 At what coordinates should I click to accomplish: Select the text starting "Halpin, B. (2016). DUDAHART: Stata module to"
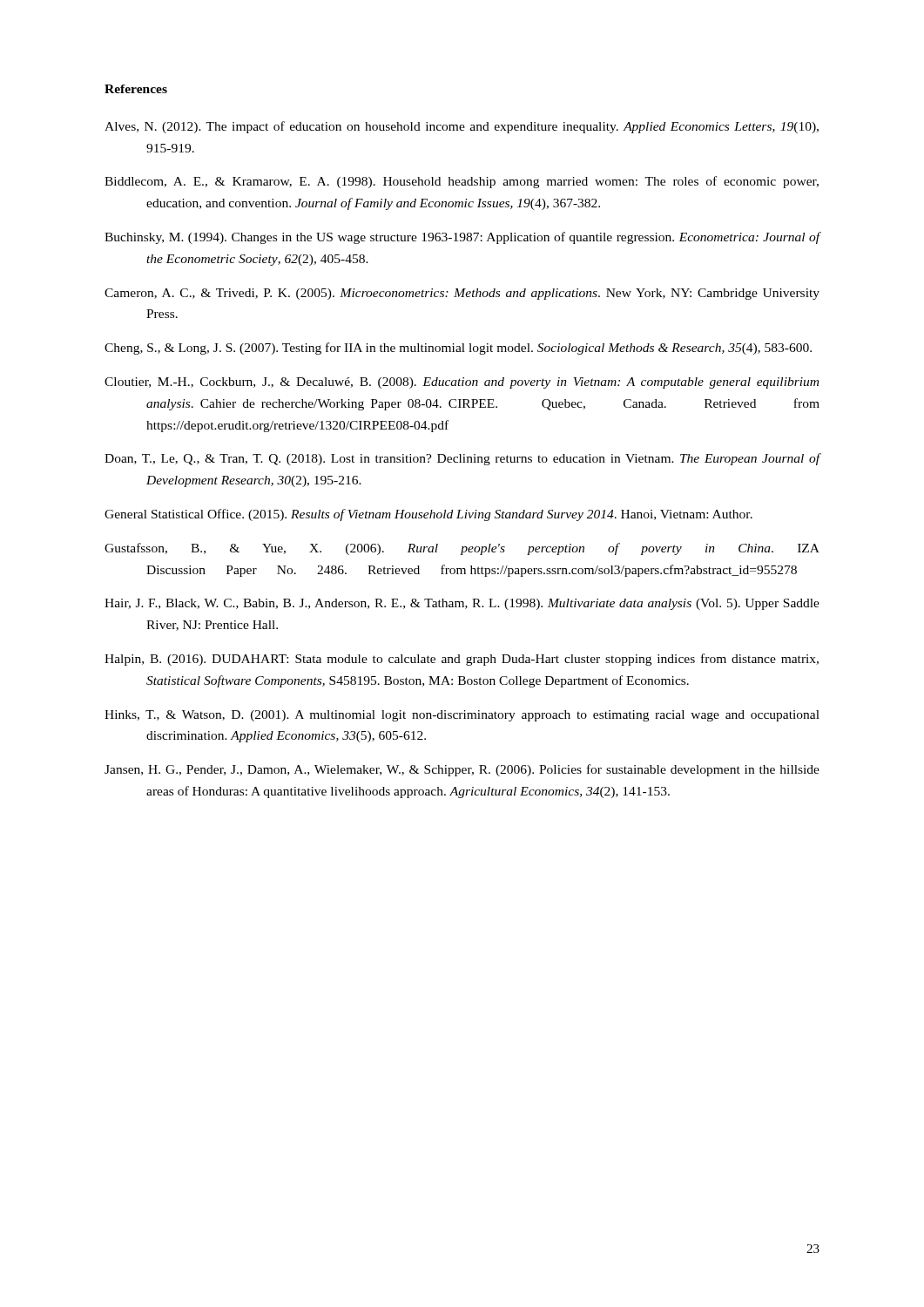(x=462, y=669)
